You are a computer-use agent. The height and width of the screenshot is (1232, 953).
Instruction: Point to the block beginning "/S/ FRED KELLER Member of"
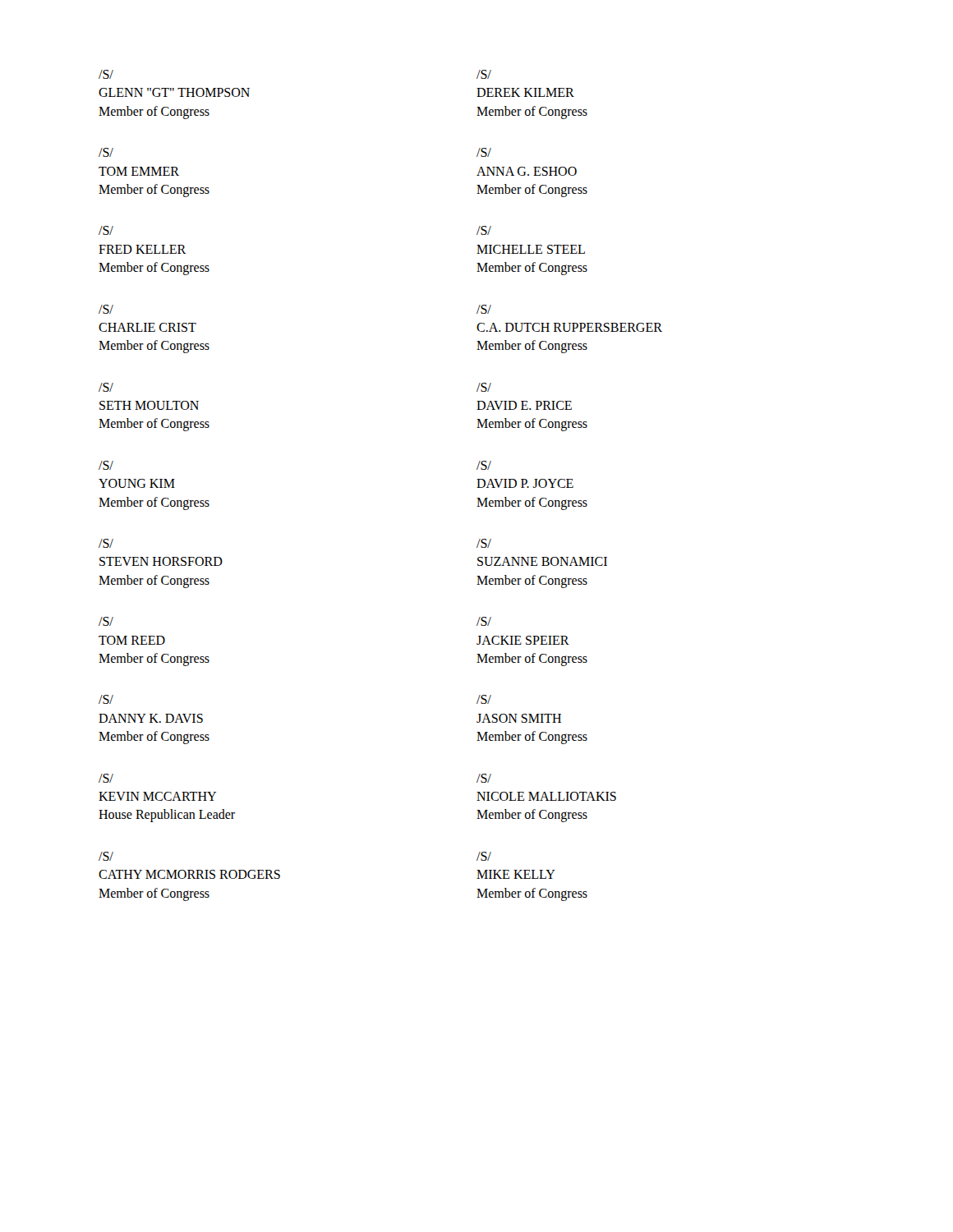[x=106, y=230]
